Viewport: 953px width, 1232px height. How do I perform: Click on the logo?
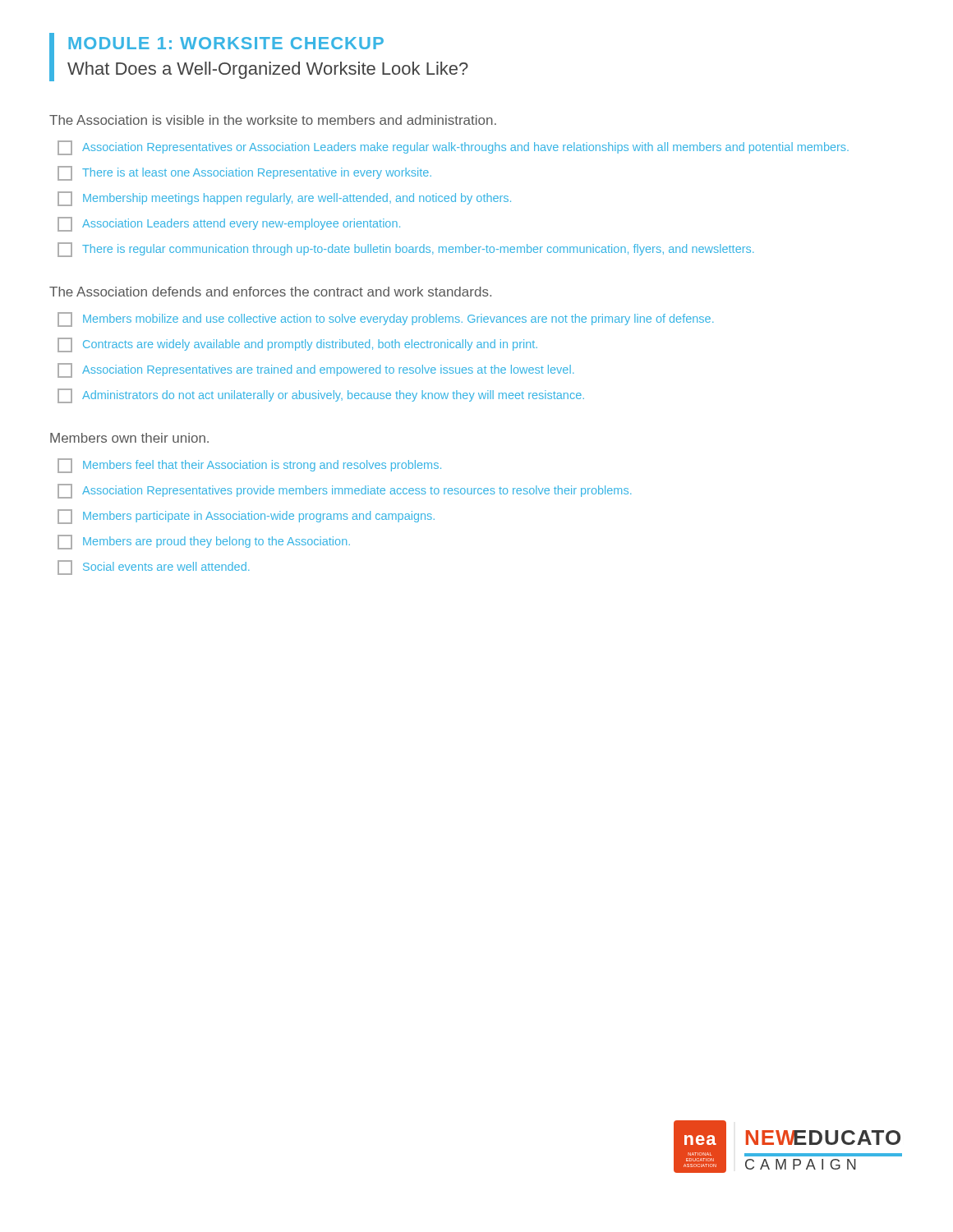[789, 1148]
